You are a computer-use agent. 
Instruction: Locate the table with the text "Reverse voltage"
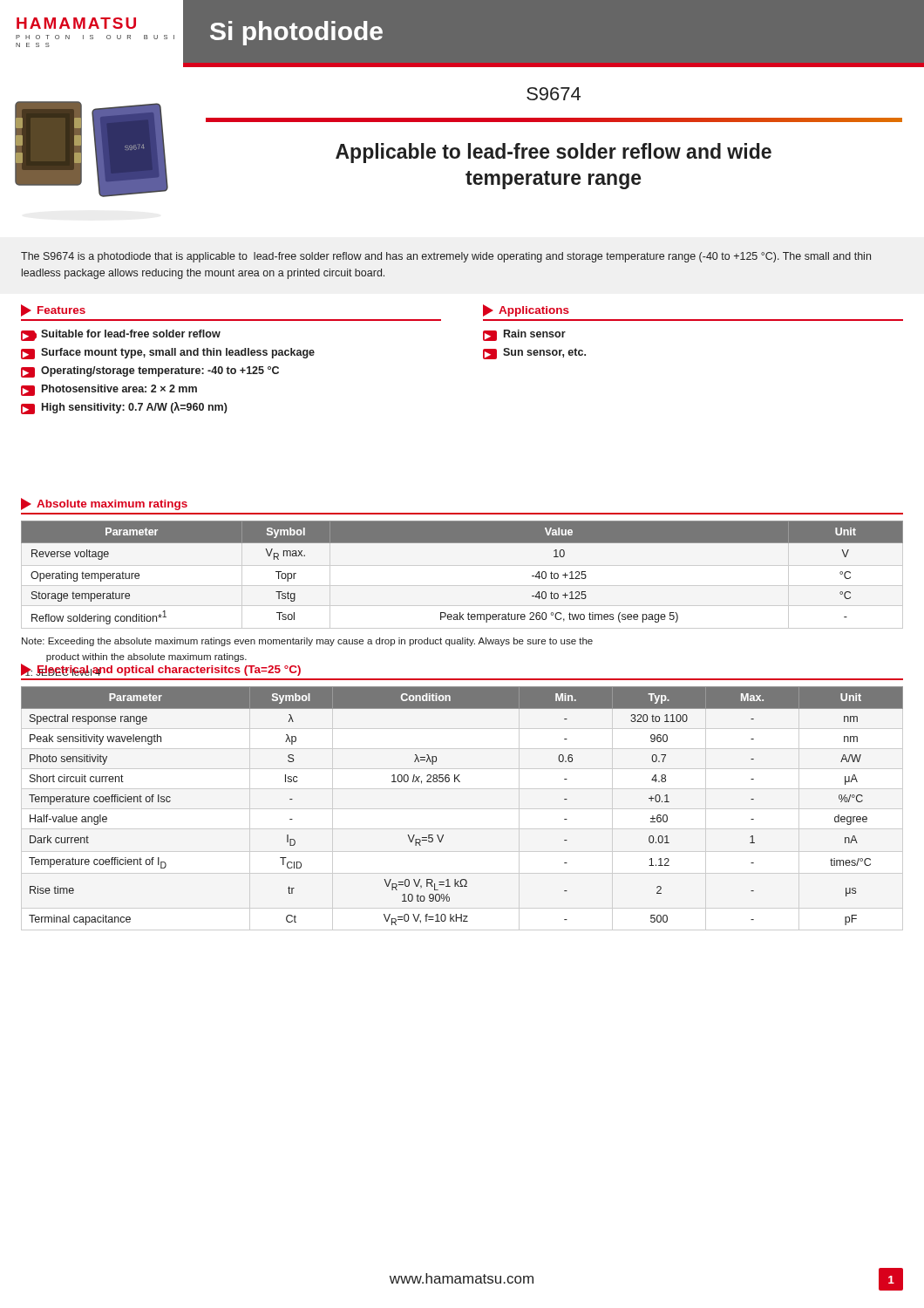coord(462,574)
